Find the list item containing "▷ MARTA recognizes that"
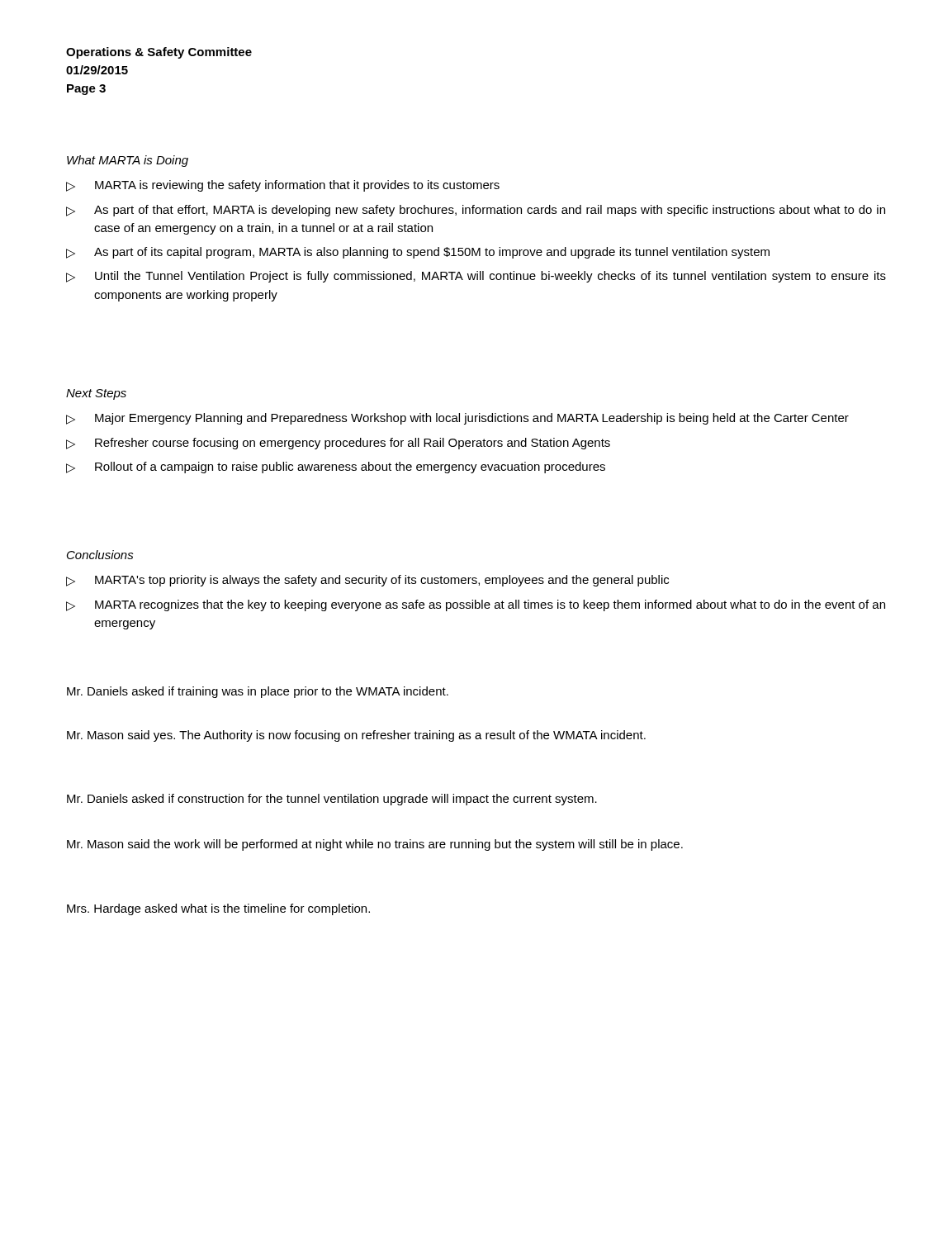Screen dimensions: 1239x952 point(476,614)
